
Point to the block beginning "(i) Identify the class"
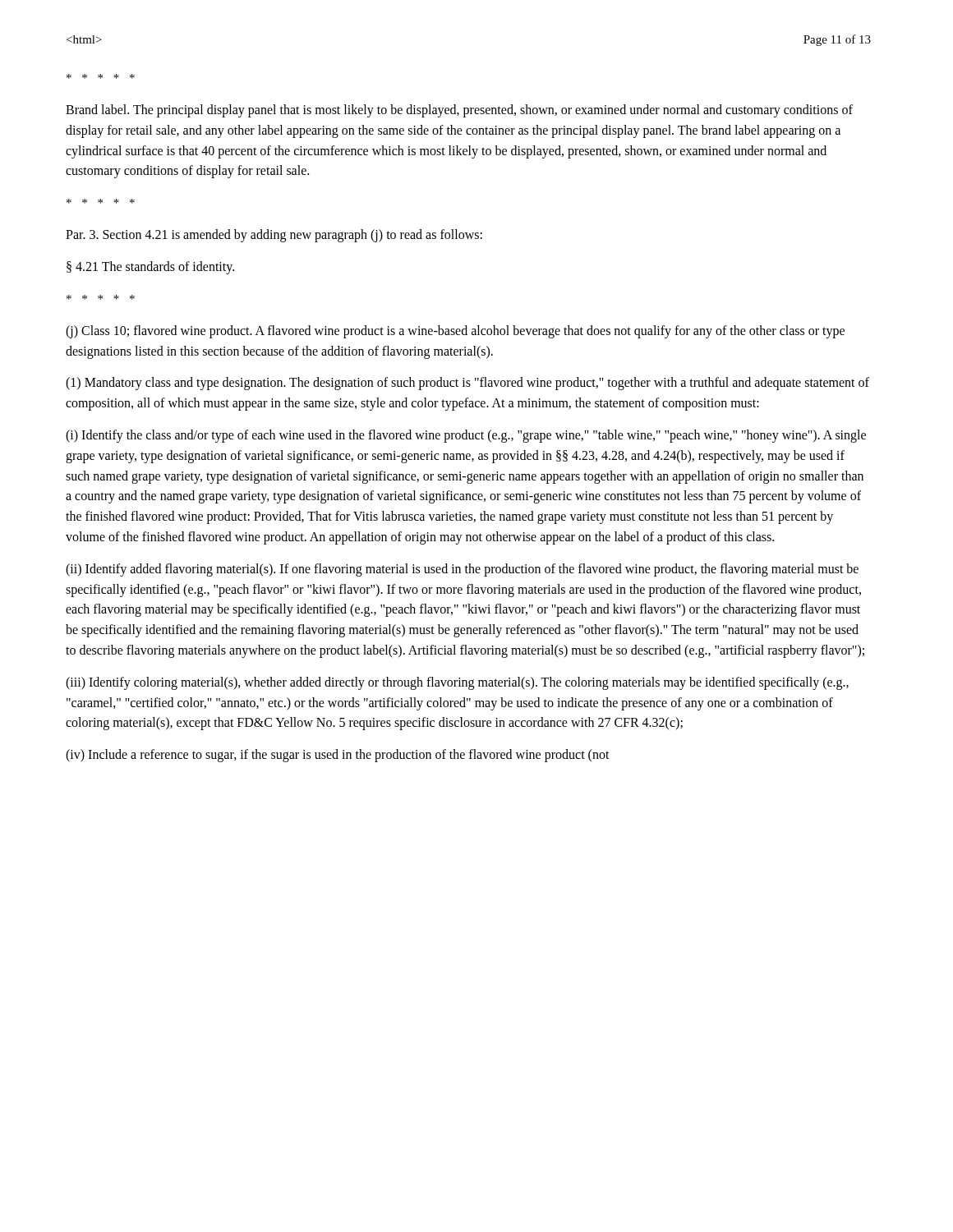[x=466, y=486]
